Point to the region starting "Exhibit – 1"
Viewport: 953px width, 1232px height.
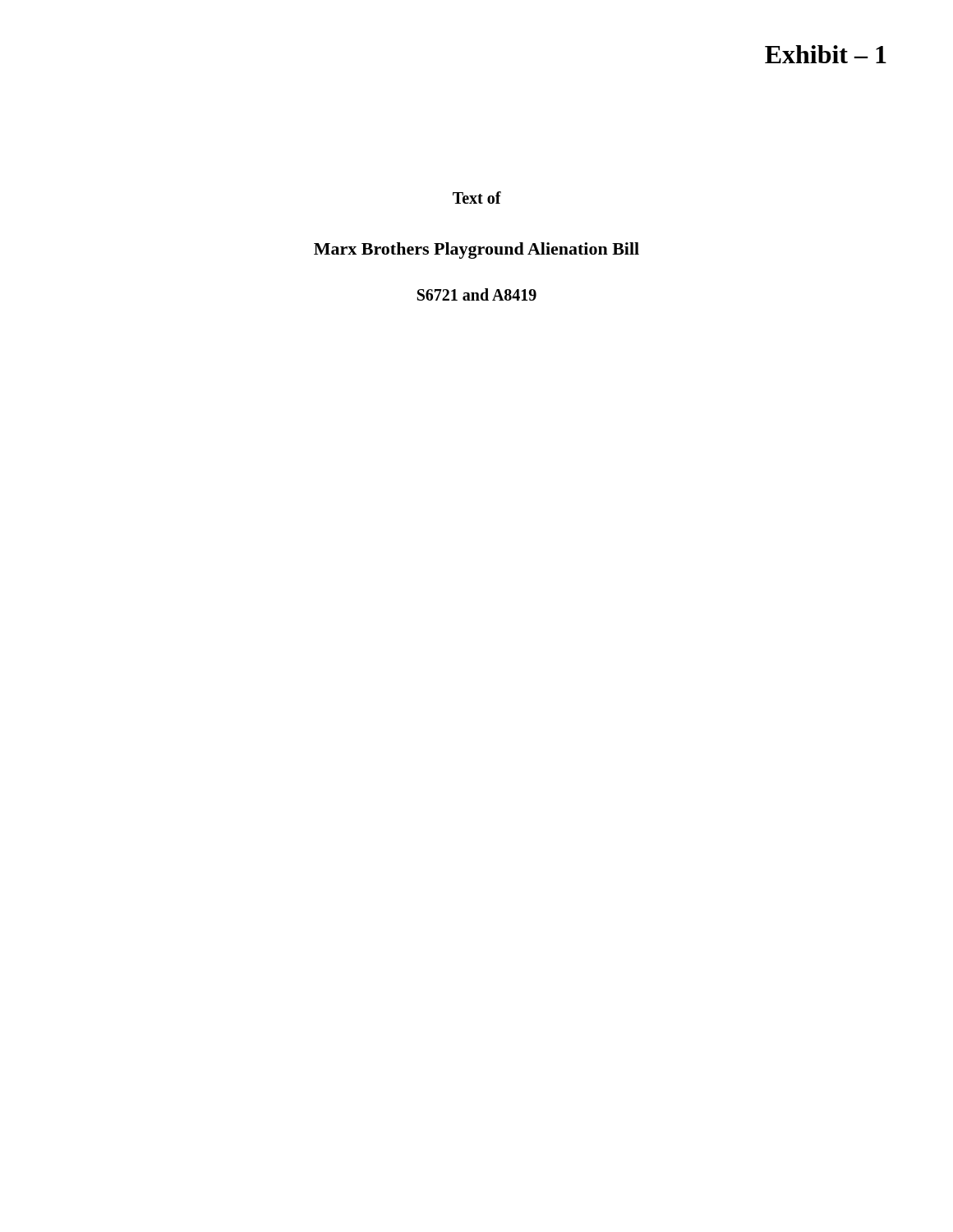[x=826, y=54]
